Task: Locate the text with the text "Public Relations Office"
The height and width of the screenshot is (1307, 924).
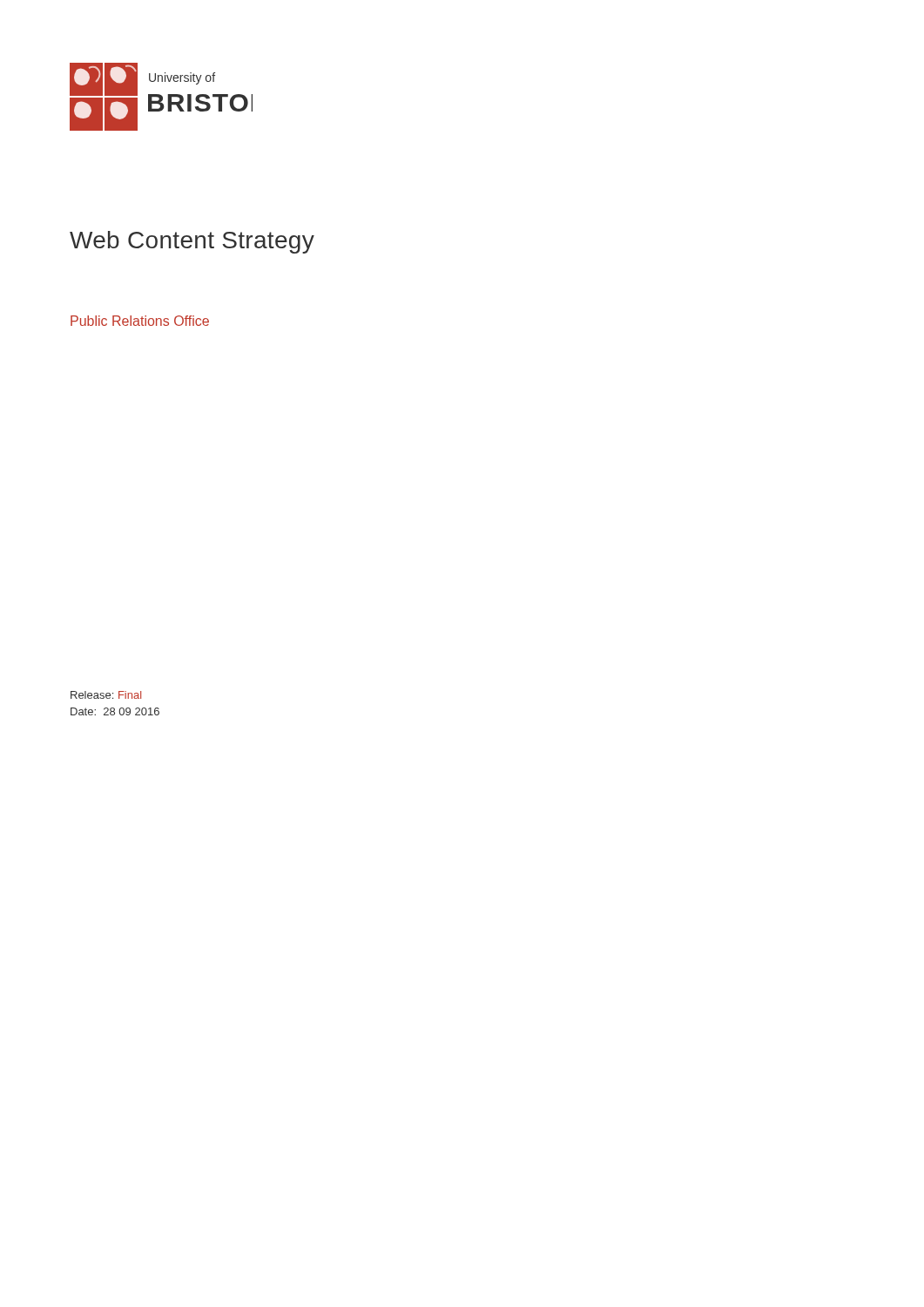Action: pyautogui.click(x=140, y=321)
